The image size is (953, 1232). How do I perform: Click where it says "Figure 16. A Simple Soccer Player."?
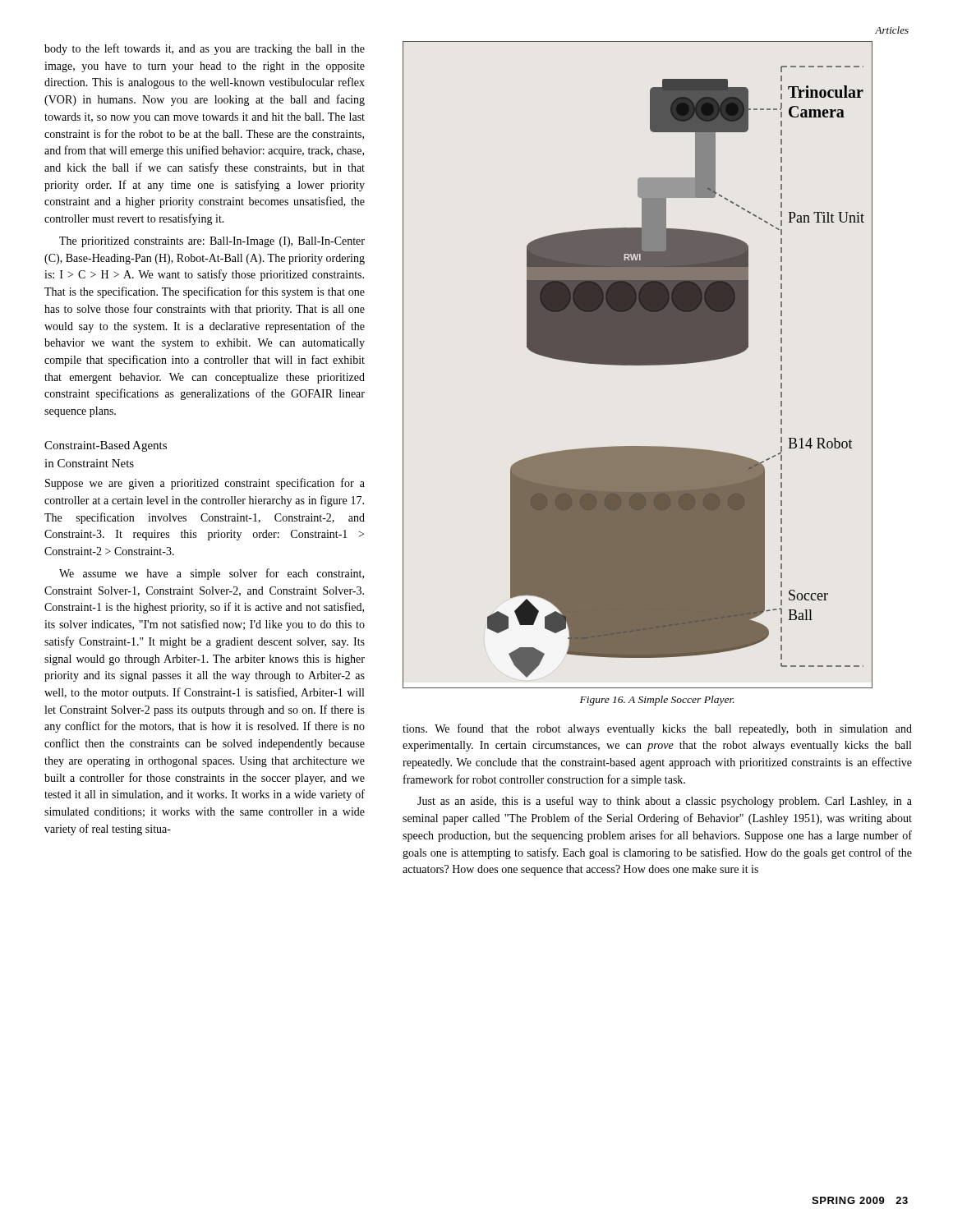coord(657,699)
